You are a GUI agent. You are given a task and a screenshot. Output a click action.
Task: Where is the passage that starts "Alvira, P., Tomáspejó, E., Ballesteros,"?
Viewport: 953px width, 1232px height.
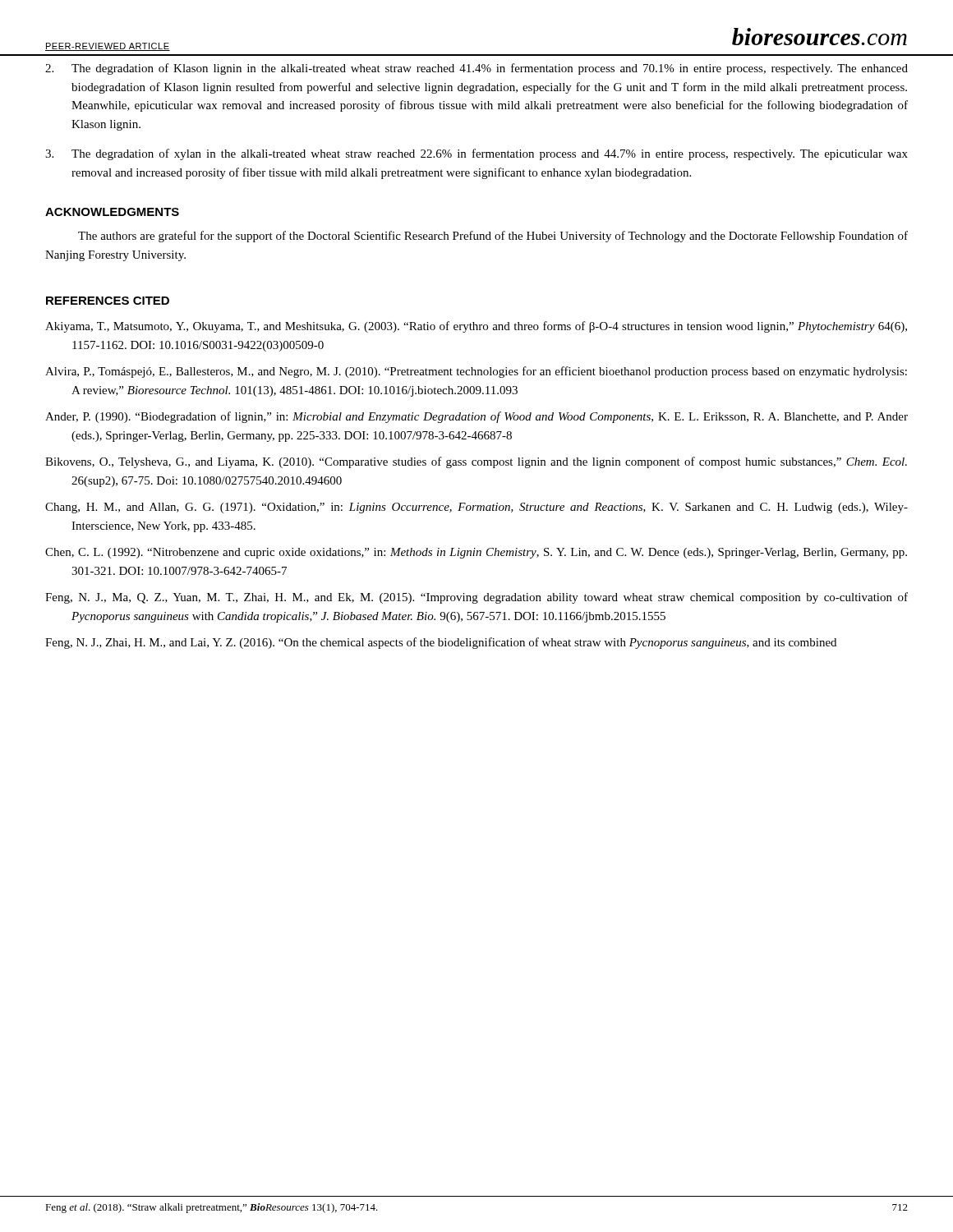[476, 381]
